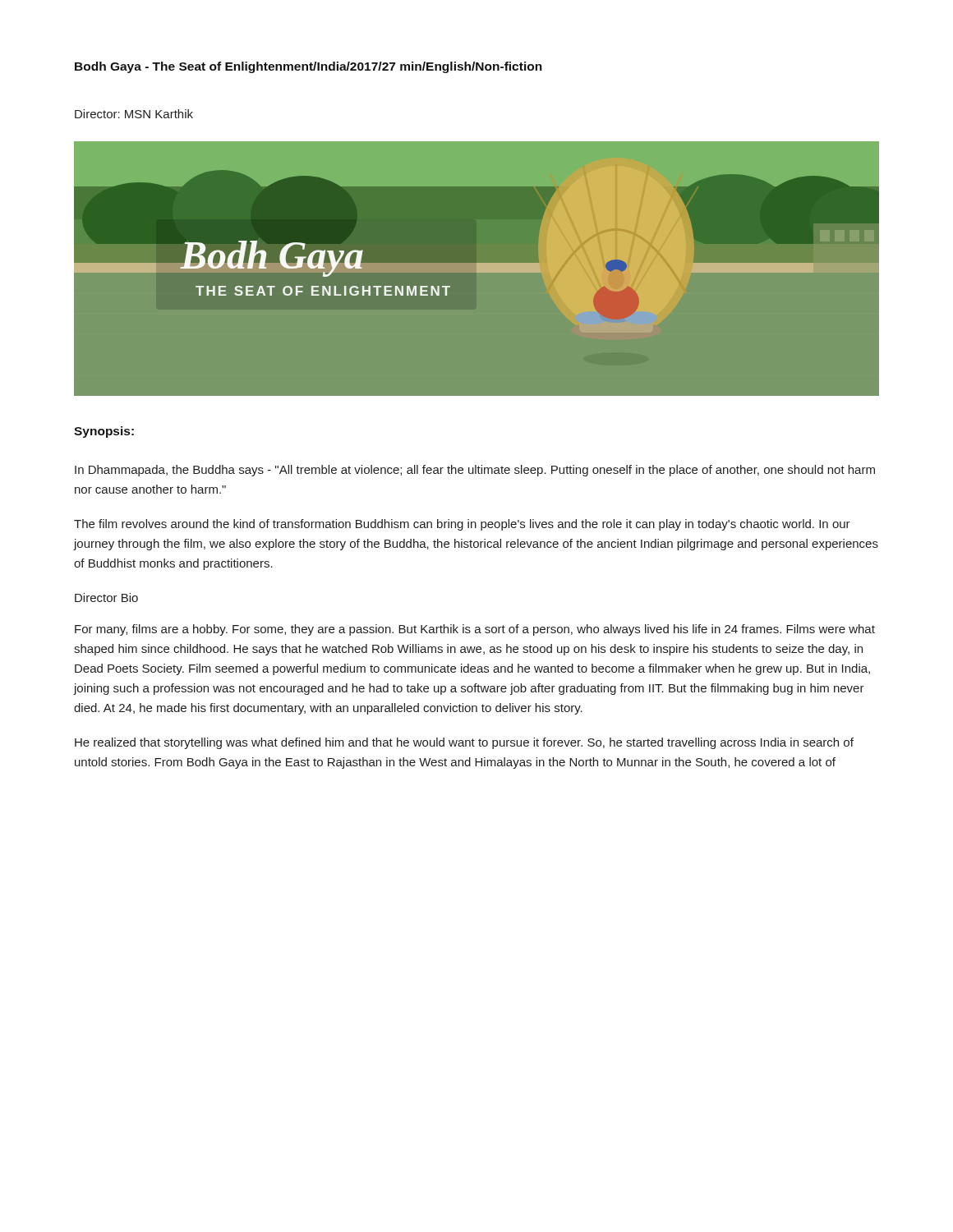
Task: Select the passage starting "For many, films are"
Action: pyautogui.click(x=474, y=668)
